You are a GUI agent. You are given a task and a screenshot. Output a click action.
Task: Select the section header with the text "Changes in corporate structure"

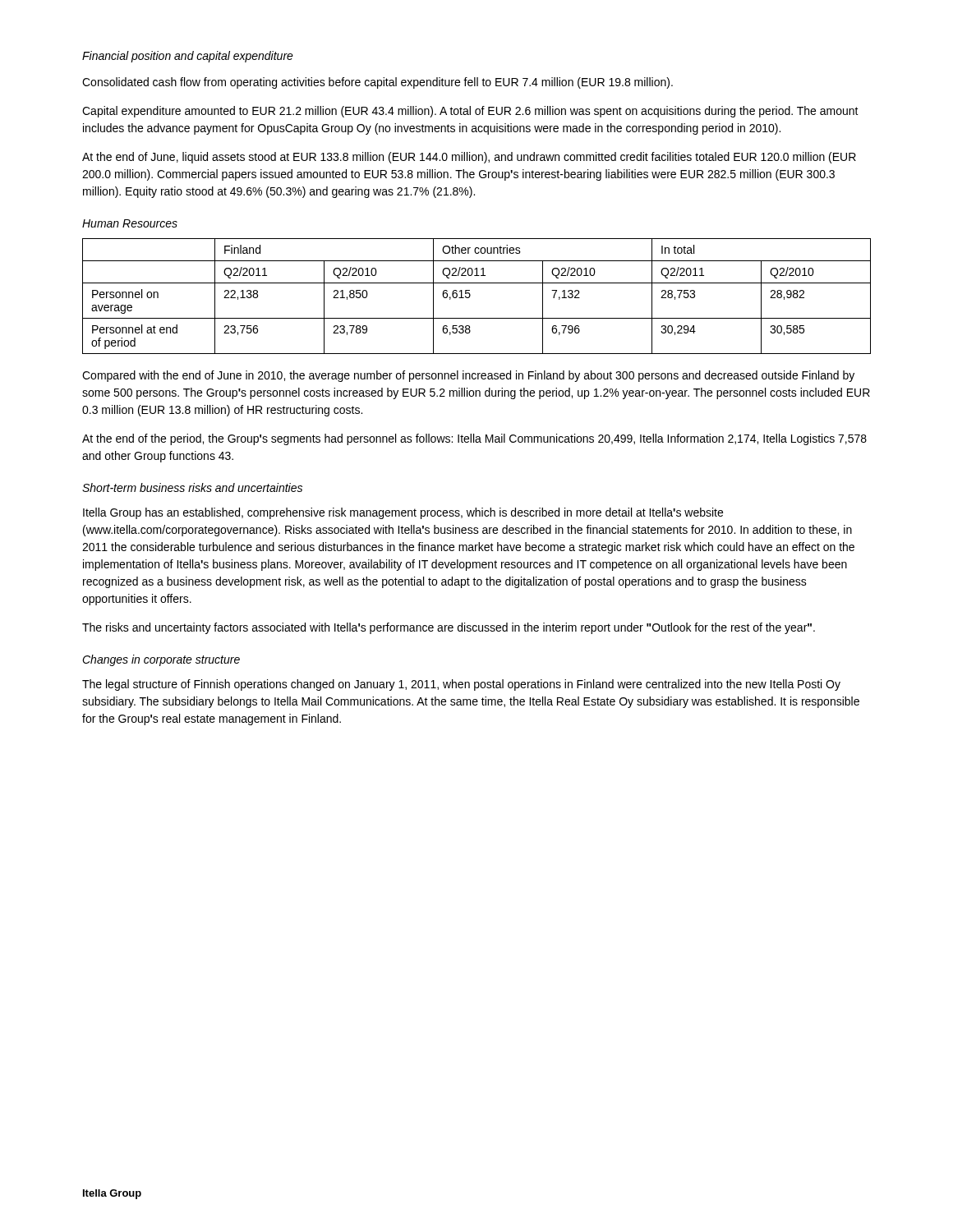(x=161, y=660)
